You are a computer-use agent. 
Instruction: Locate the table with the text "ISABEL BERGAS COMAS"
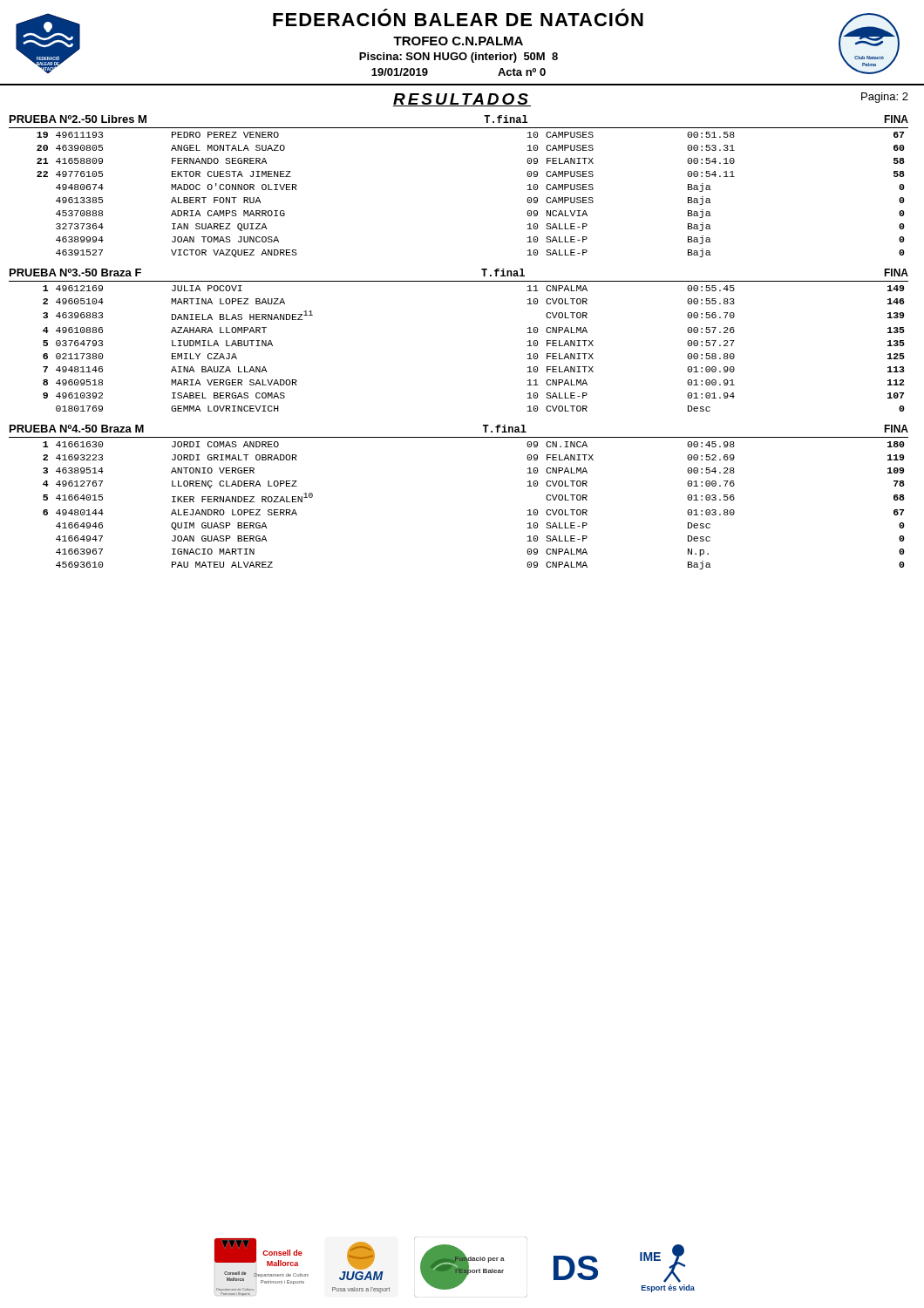[458, 348]
